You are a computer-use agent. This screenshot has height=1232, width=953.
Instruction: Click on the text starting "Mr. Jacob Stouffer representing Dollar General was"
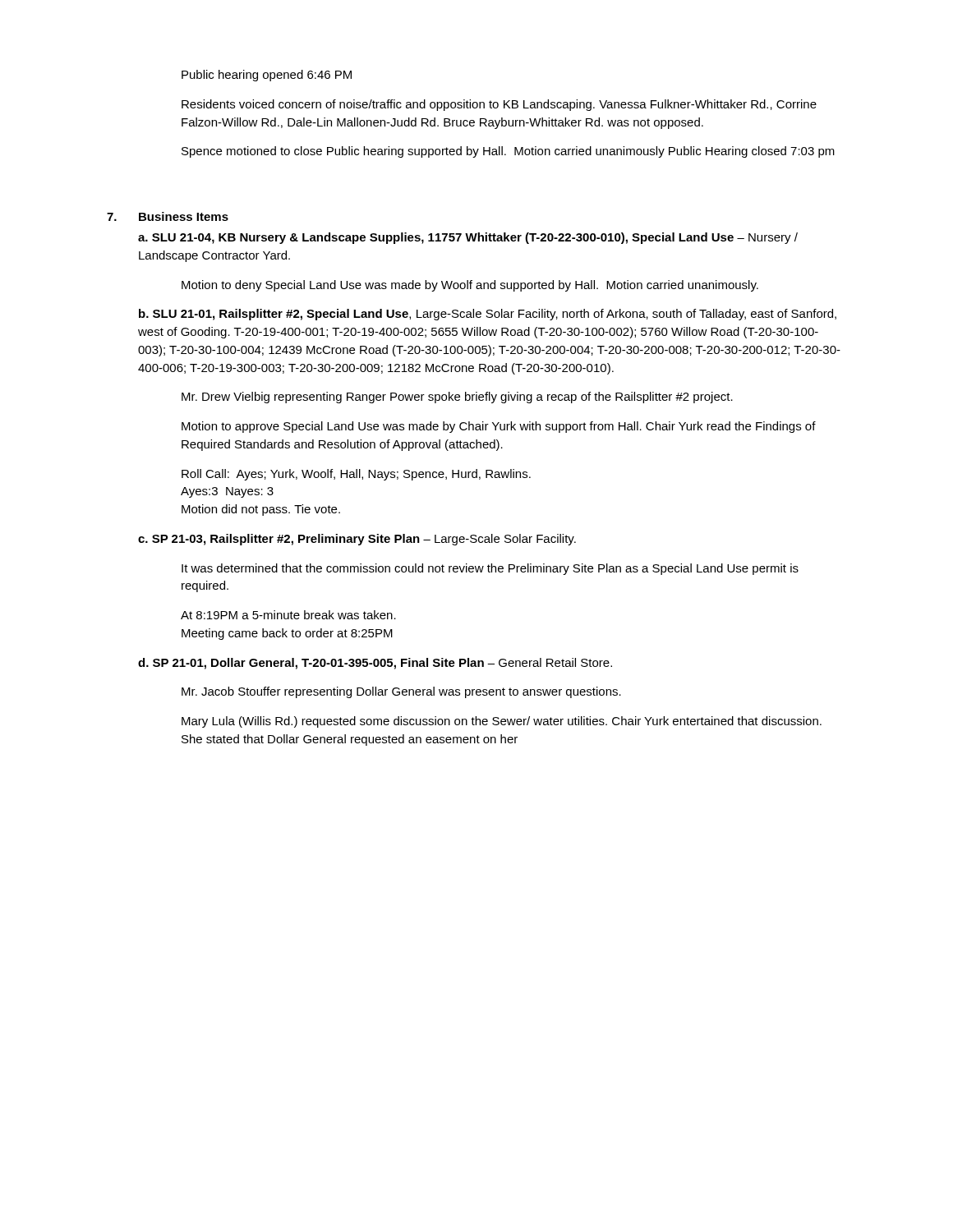click(x=513, y=692)
